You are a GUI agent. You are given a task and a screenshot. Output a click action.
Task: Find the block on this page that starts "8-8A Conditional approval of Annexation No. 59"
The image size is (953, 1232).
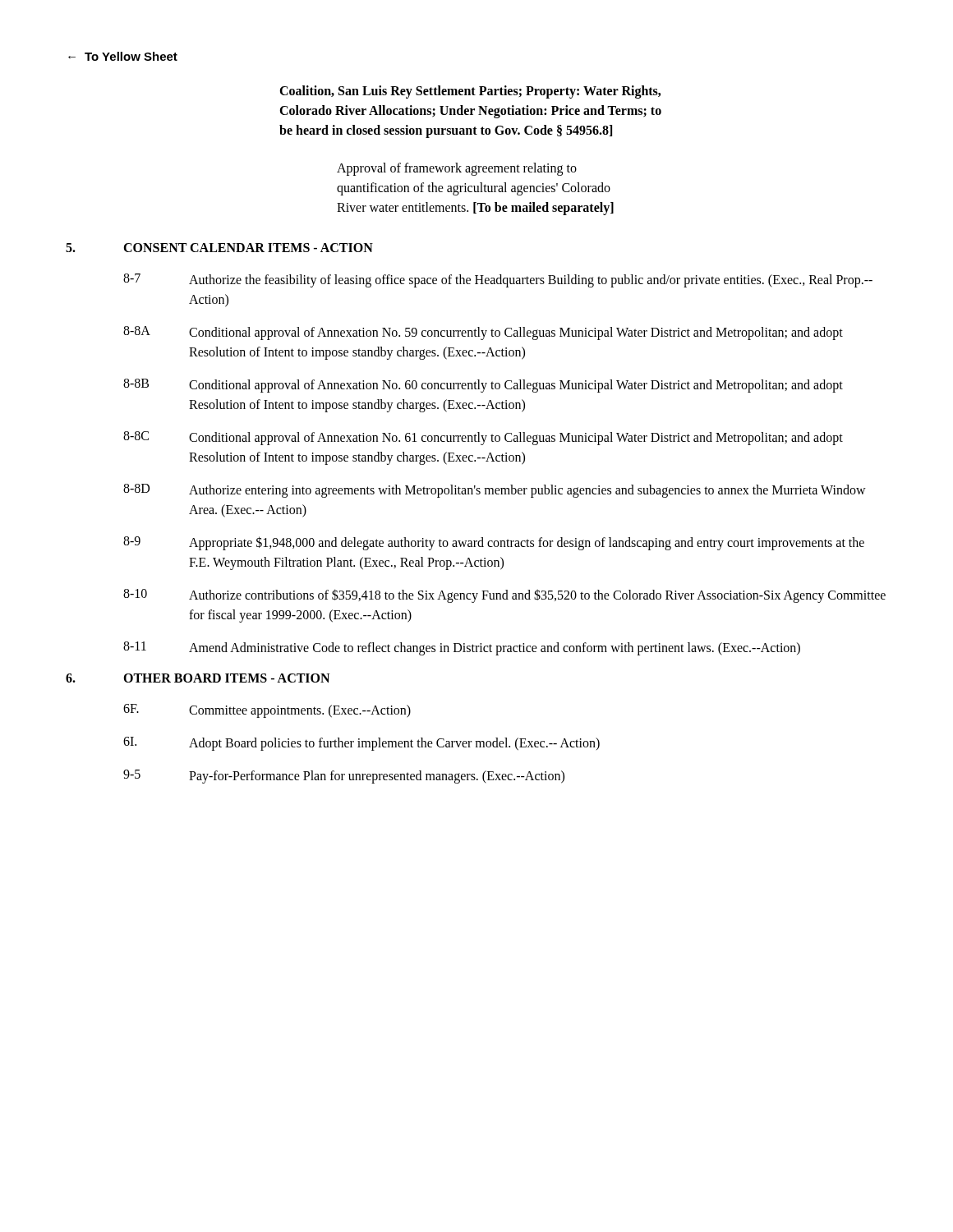[x=505, y=342]
